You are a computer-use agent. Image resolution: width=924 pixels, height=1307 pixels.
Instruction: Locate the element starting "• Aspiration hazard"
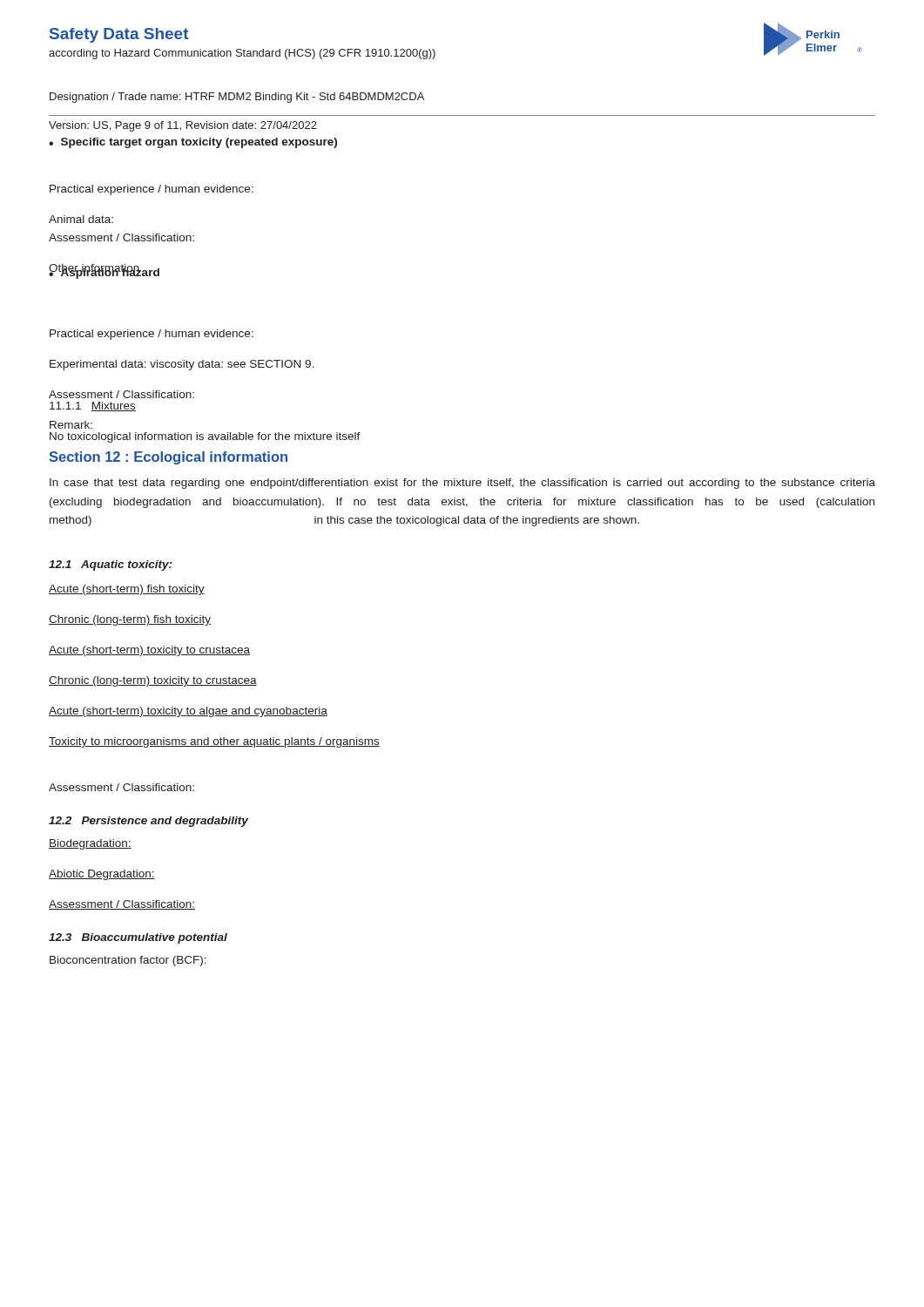[x=104, y=275]
